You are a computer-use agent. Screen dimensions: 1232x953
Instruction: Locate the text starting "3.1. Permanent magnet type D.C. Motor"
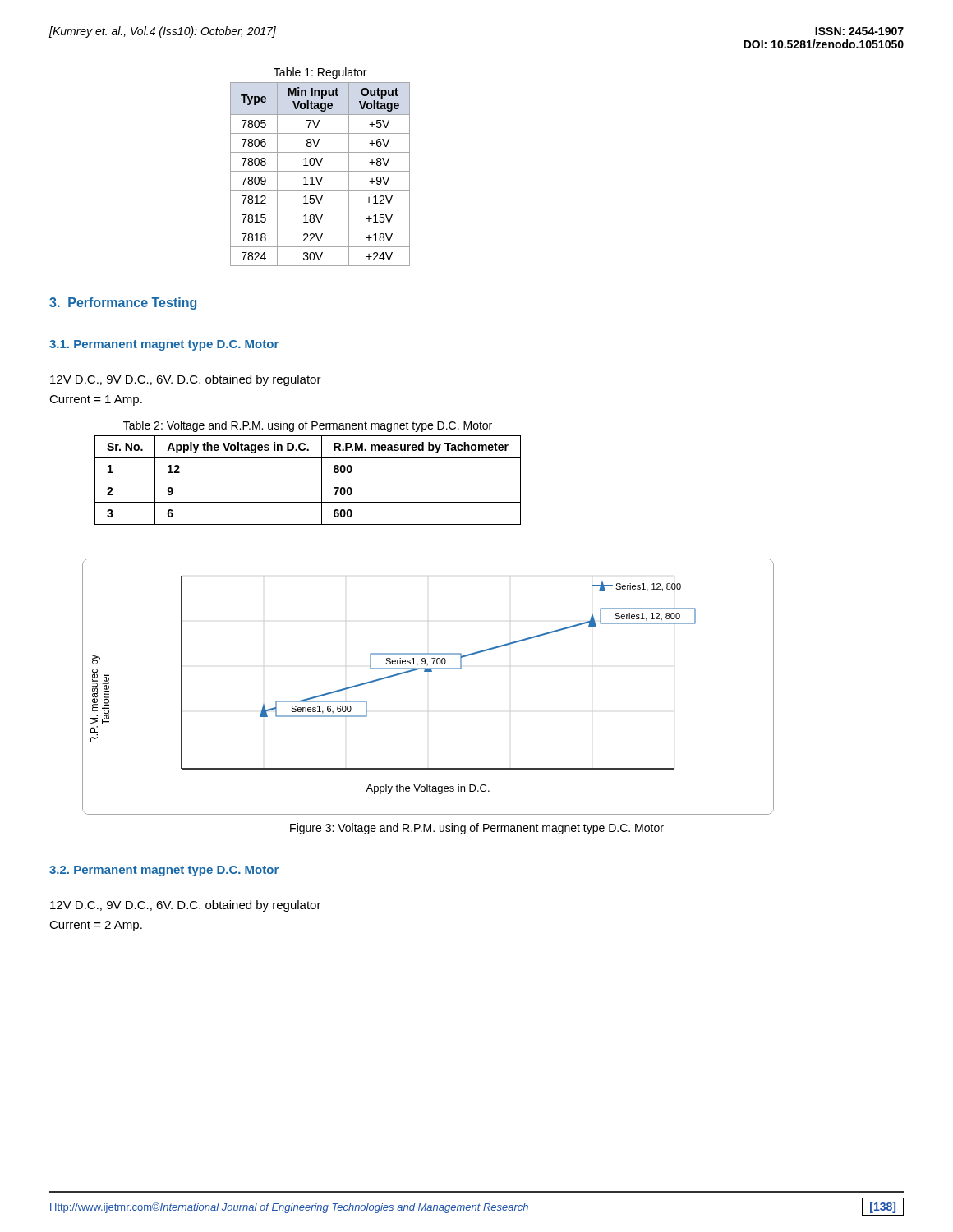point(164,344)
